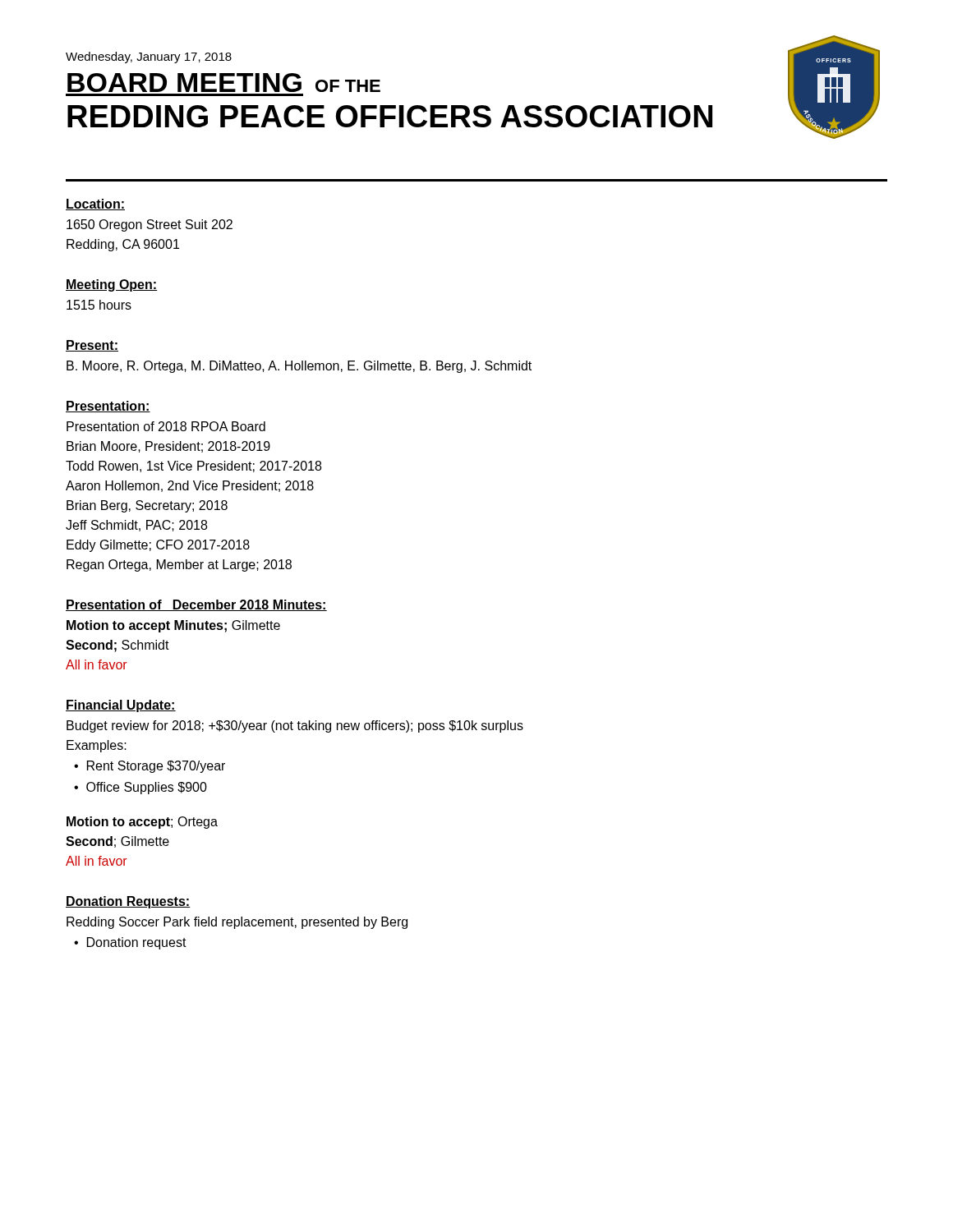Locate the text that says "Wednesday, January 17, 2018"
The image size is (953, 1232).
coord(149,56)
